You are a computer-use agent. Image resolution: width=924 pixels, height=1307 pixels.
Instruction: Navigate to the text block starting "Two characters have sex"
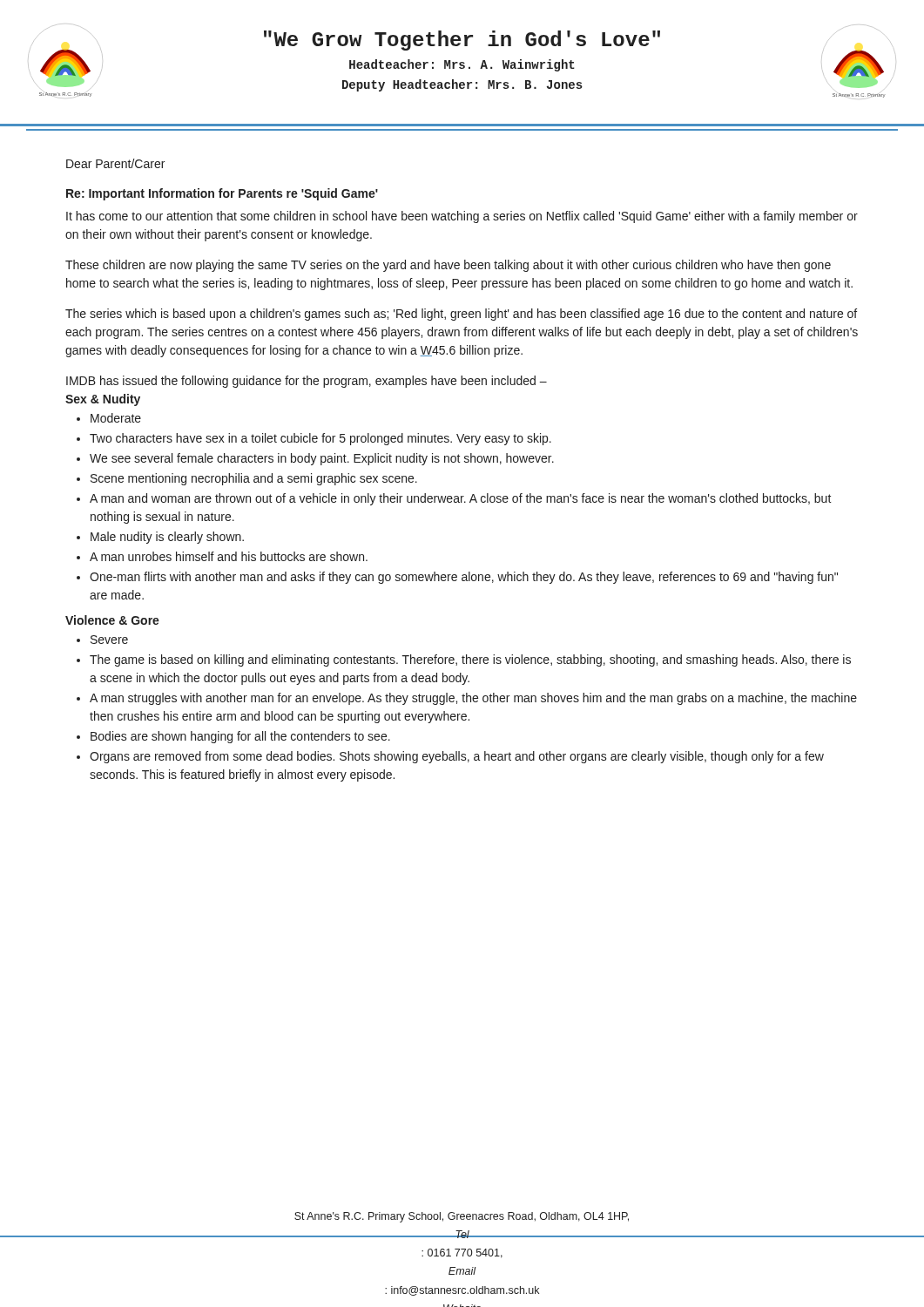tap(321, 438)
